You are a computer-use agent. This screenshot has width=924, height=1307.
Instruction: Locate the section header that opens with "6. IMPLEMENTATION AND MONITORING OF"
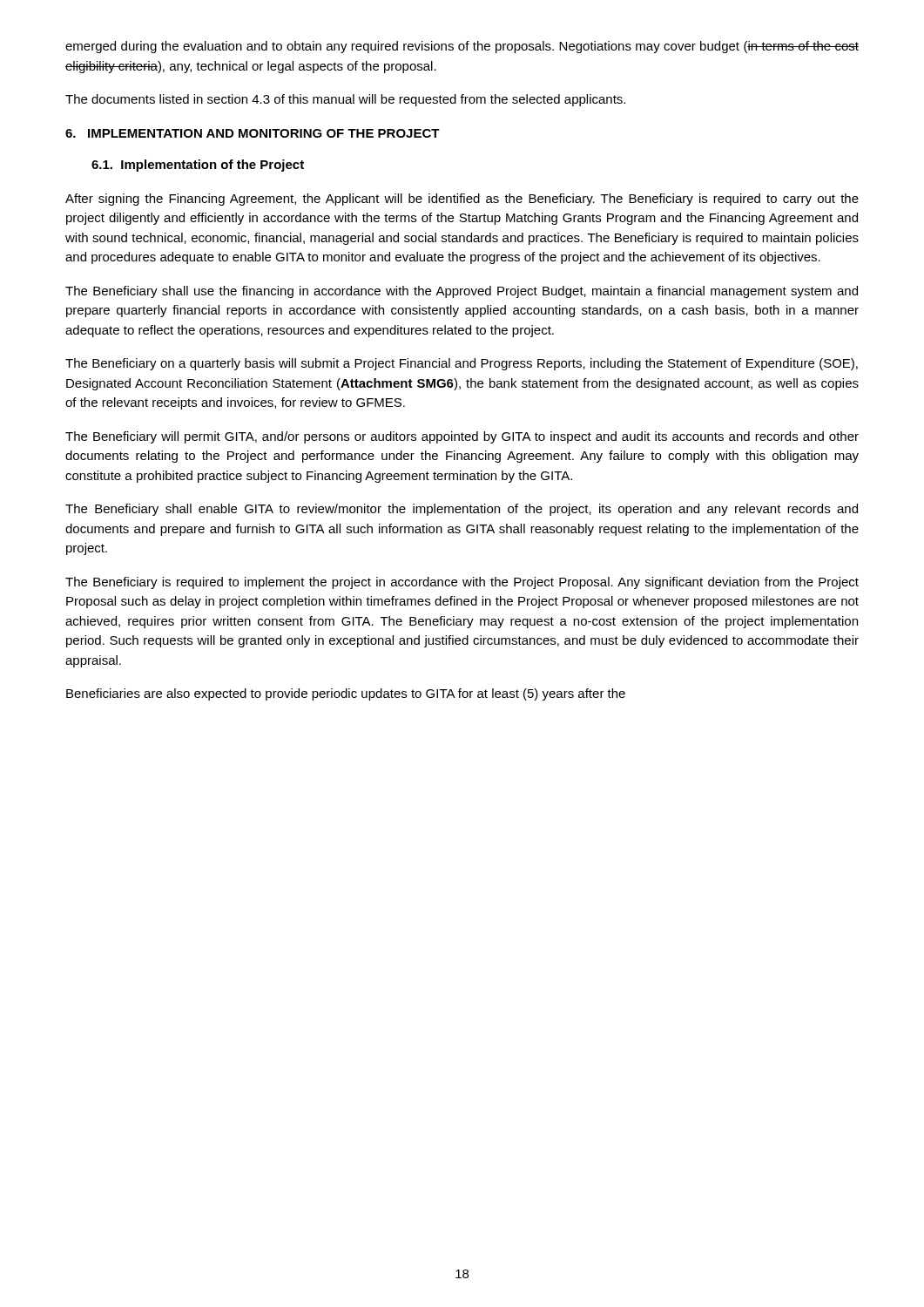click(x=253, y=133)
